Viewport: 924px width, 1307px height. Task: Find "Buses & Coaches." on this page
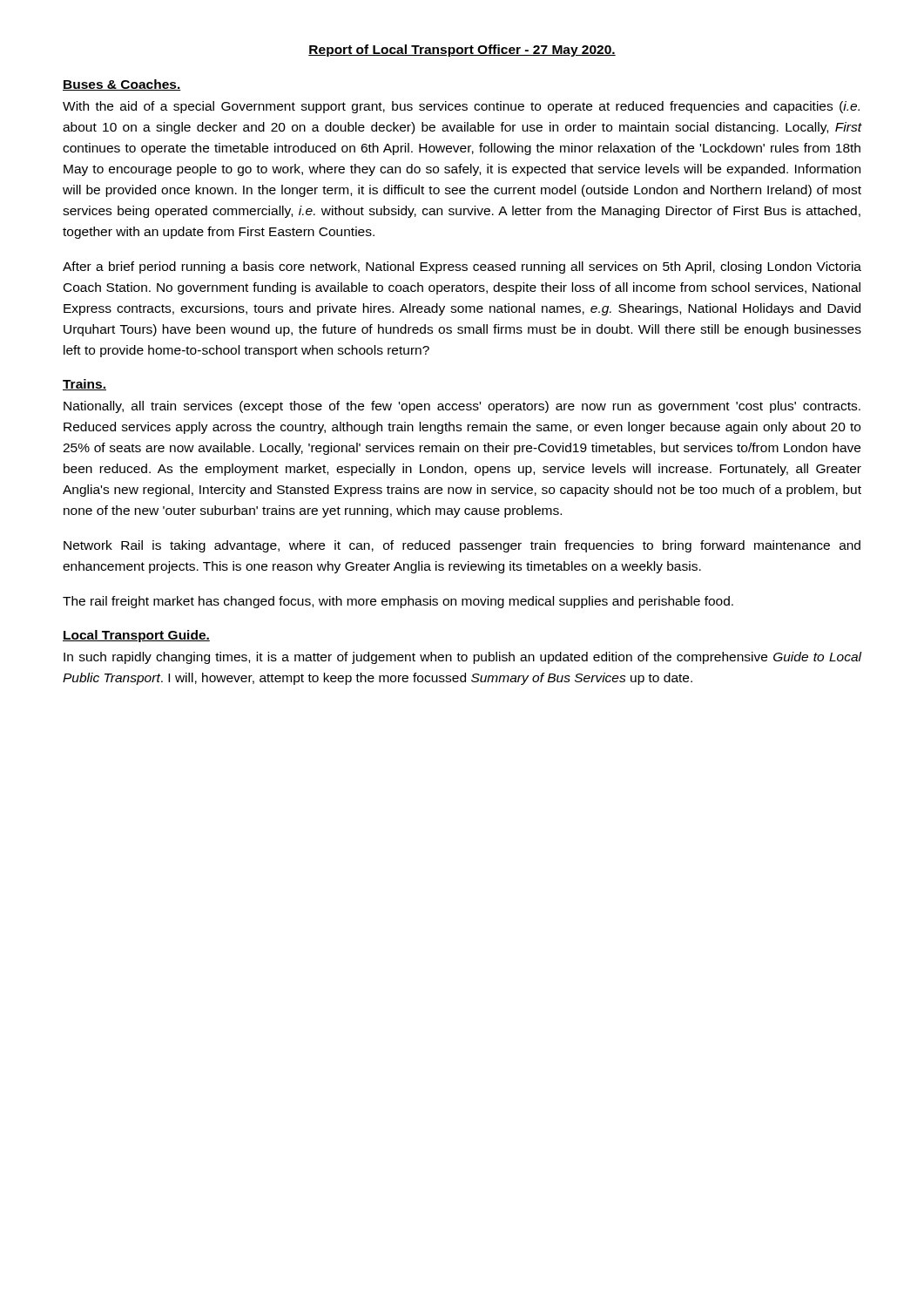tap(122, 84)
